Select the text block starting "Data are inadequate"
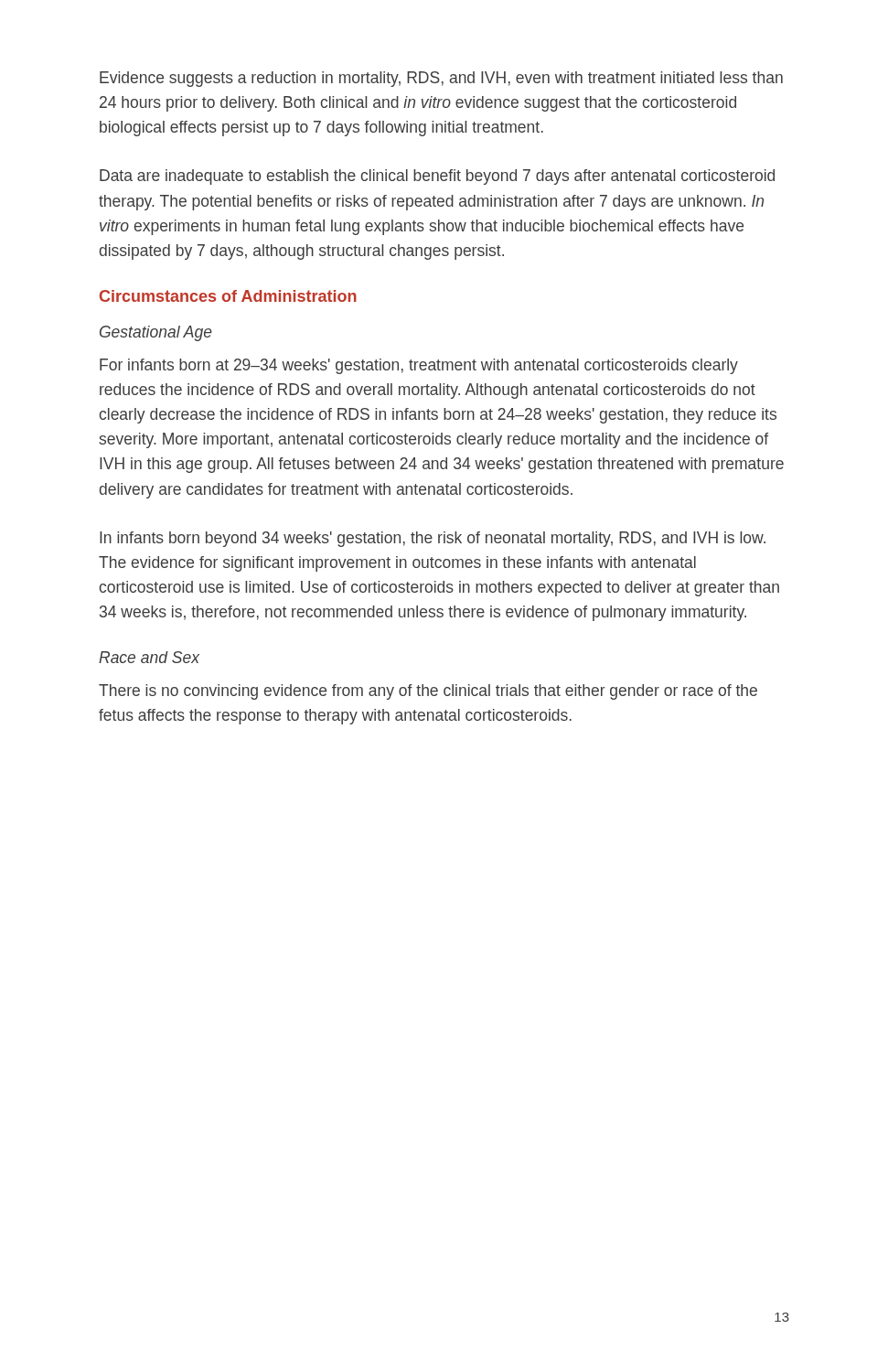 437,213
